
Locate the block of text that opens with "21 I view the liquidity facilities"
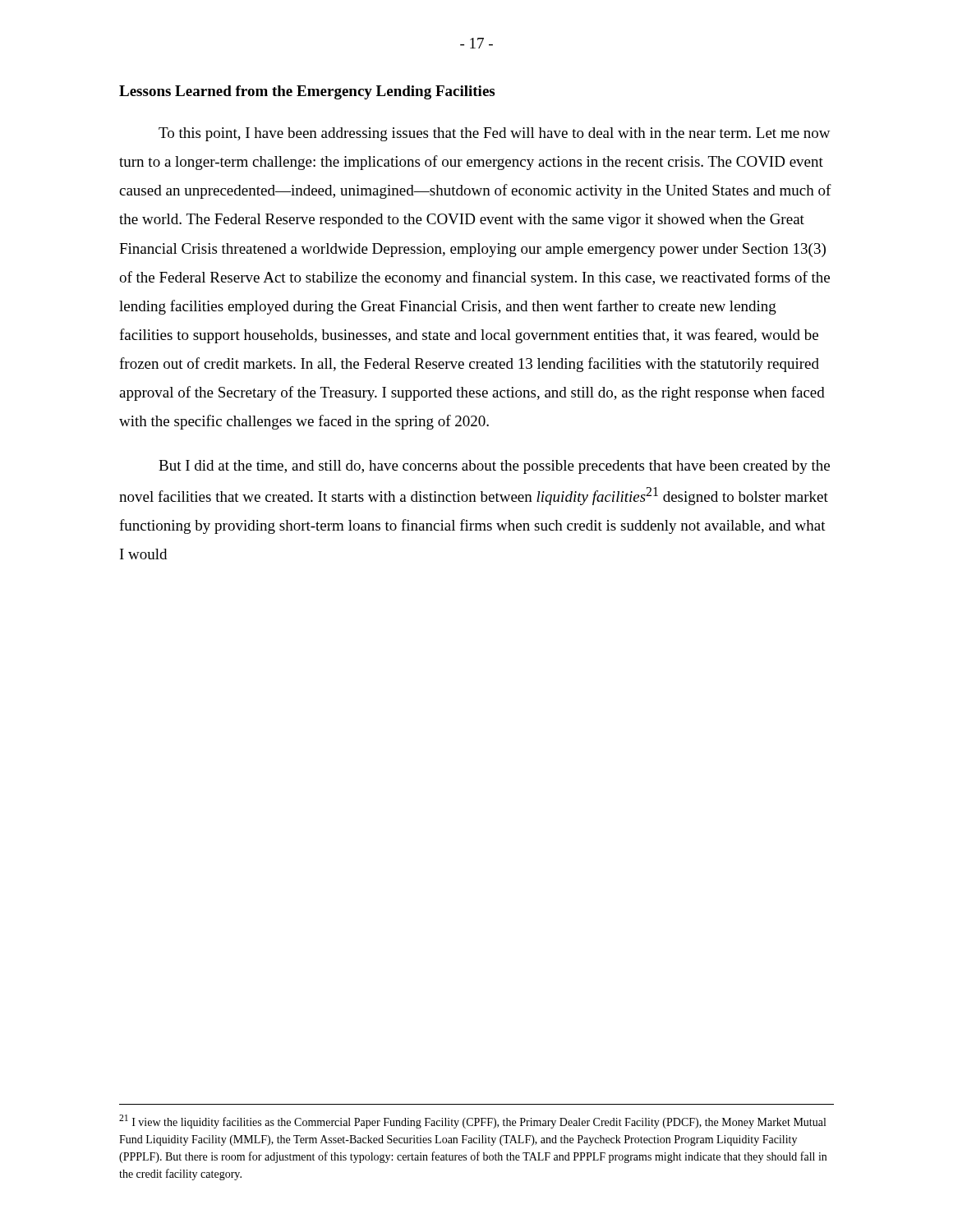(476, 1147)
